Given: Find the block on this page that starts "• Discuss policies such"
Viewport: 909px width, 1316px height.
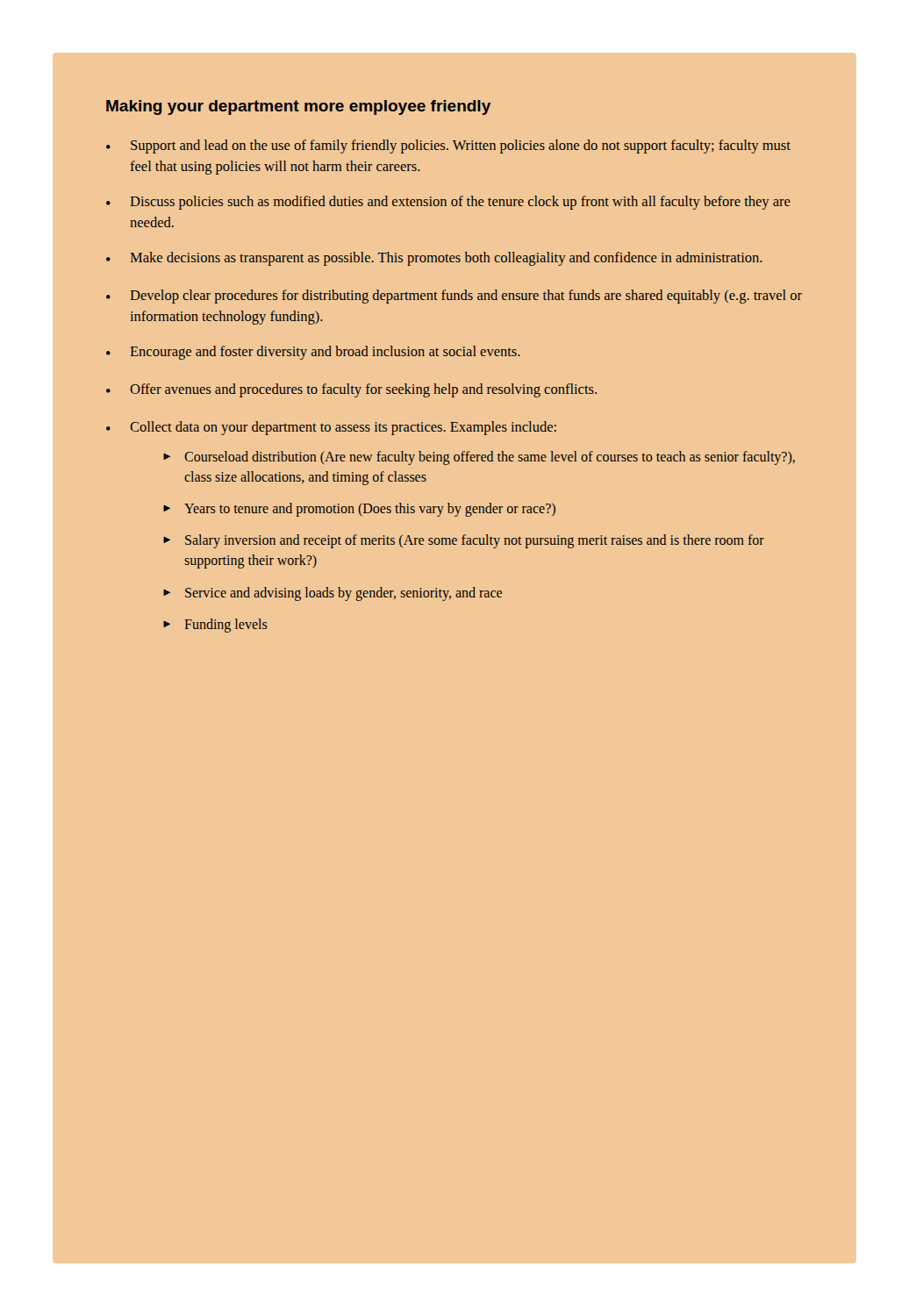Looking at the screenshot, I should click(454, 212).
